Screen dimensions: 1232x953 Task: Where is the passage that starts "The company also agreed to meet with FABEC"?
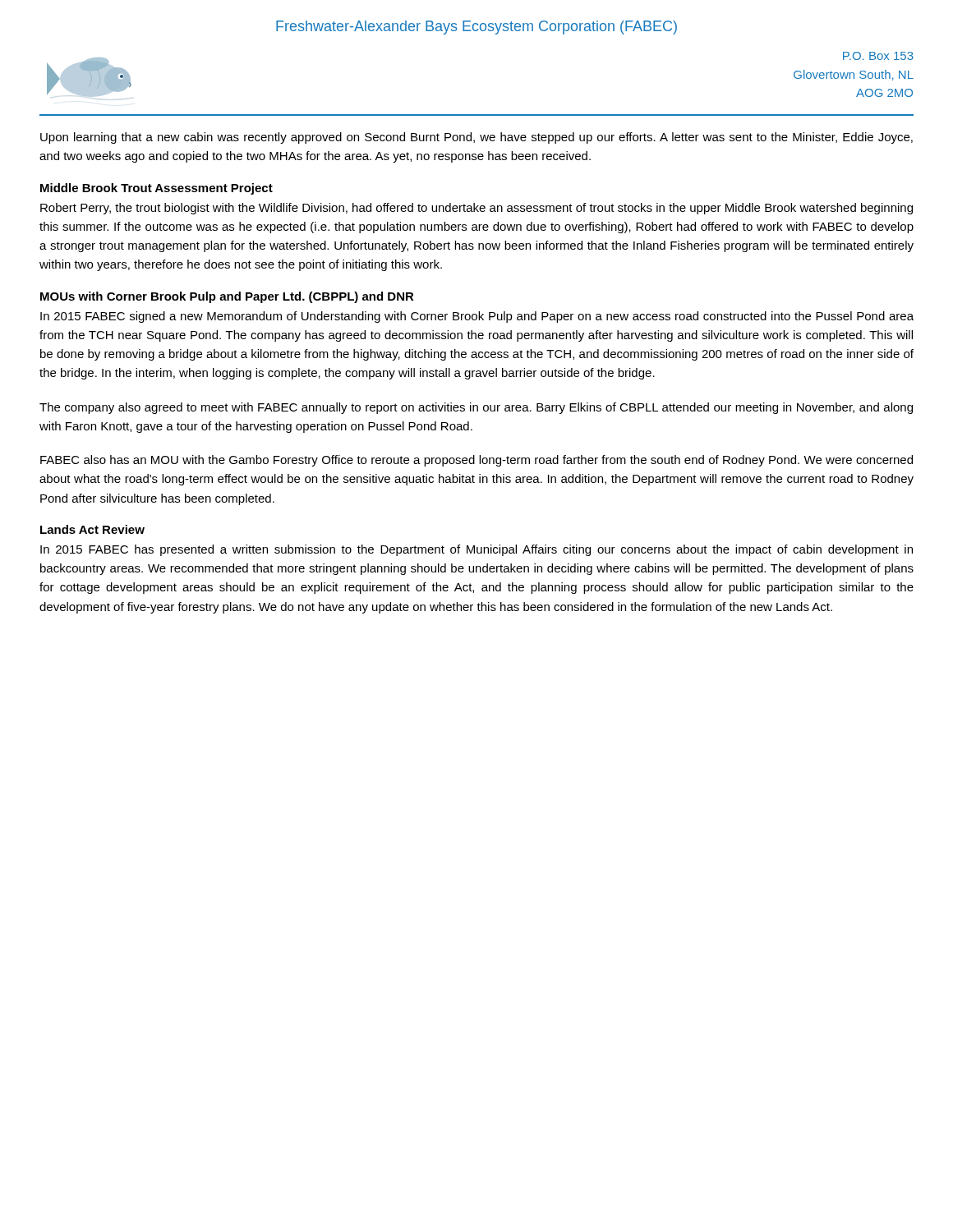pos(476,416)
